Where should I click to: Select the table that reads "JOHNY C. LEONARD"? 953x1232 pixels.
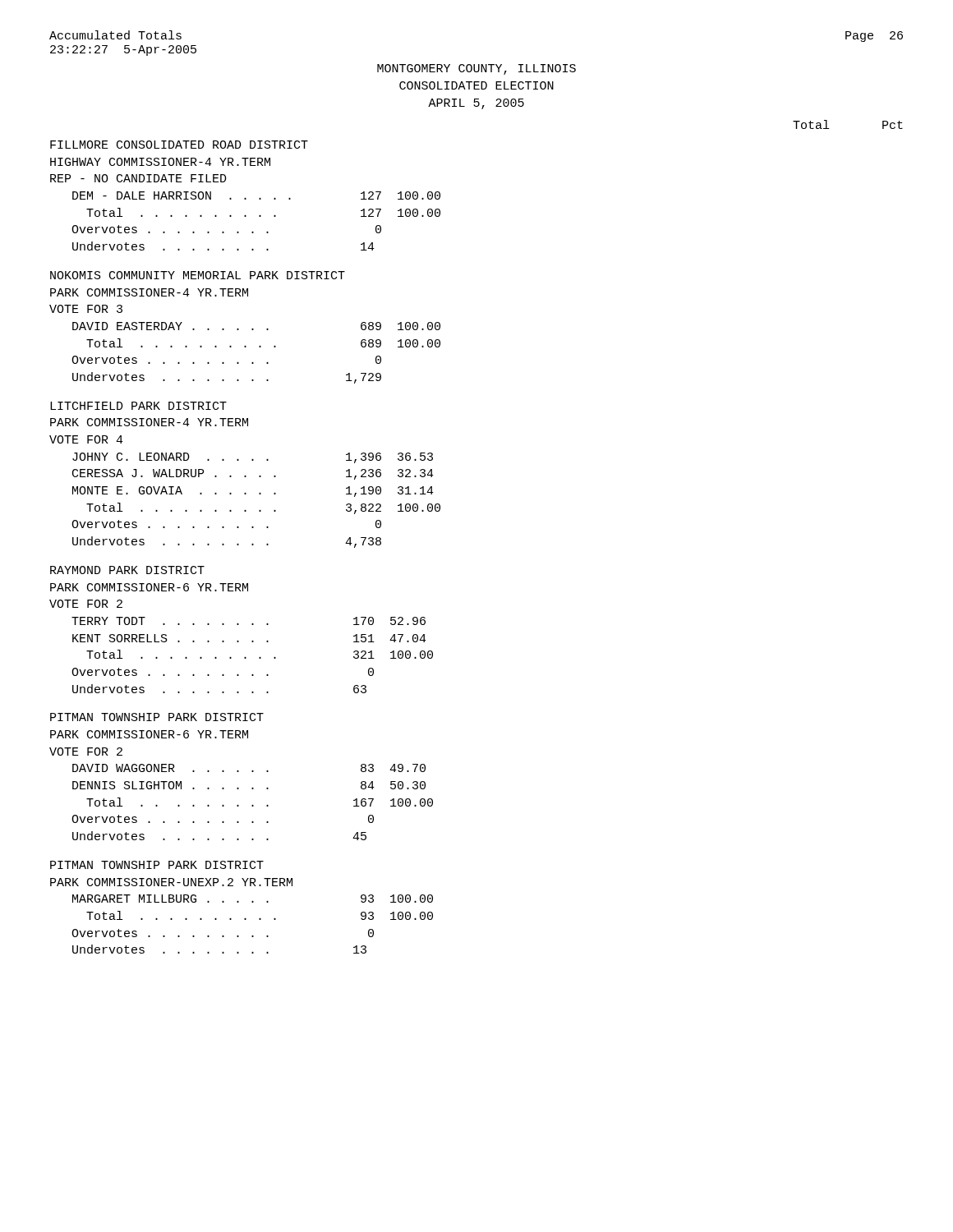[476, 501]
